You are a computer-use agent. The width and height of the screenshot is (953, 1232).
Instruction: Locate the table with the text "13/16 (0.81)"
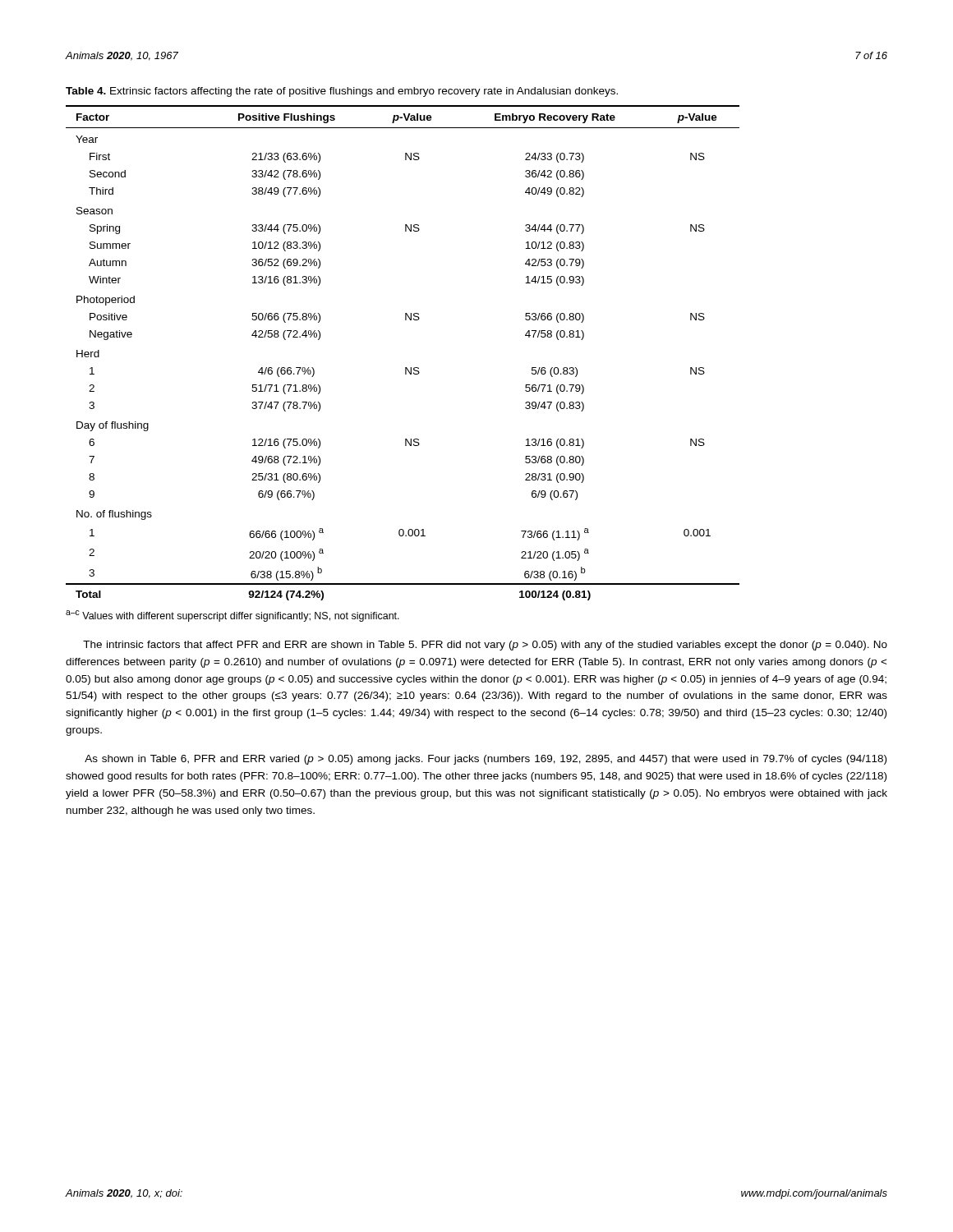(476, 354)
